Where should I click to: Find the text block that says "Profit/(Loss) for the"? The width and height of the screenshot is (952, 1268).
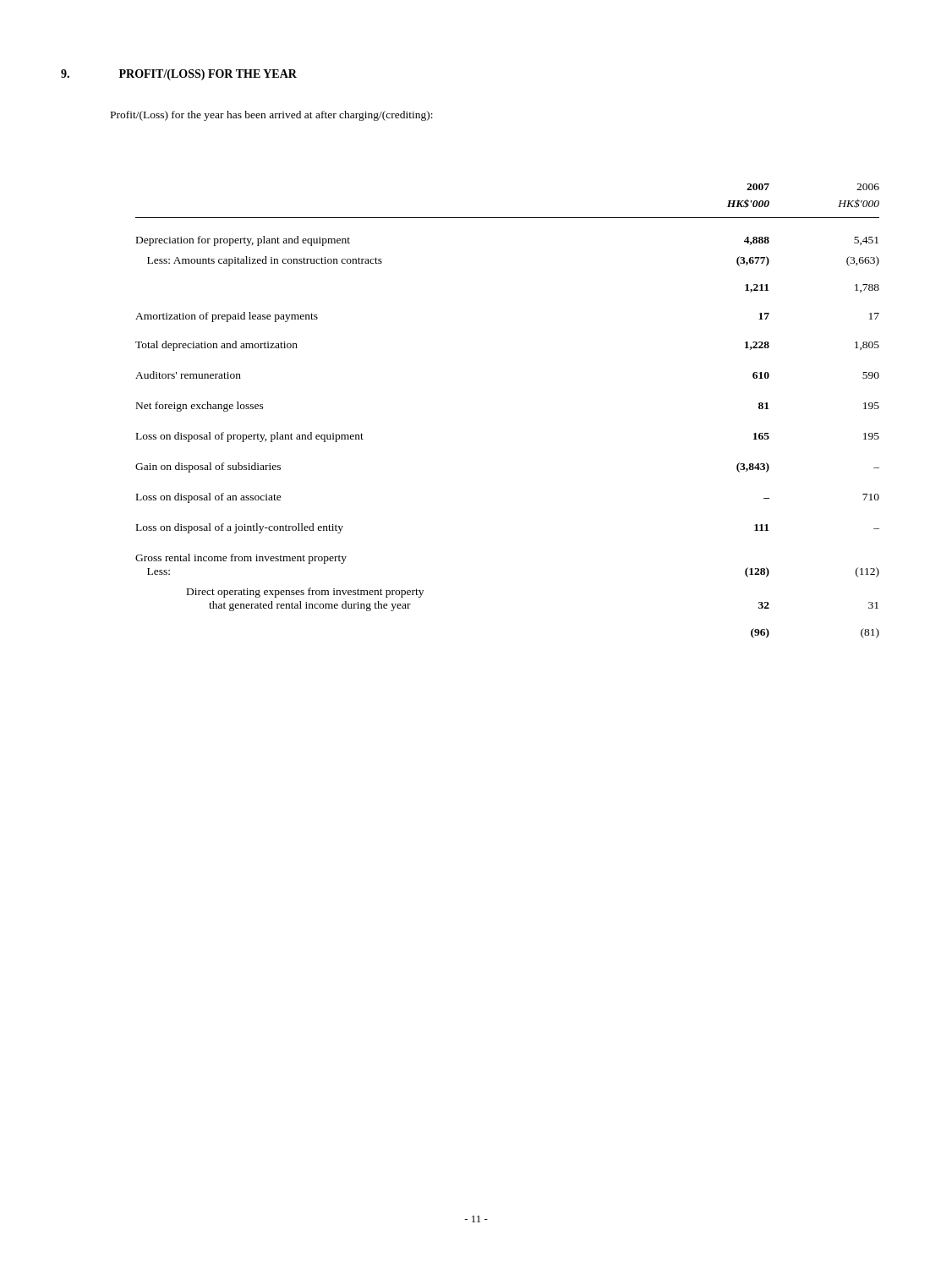click(272, 115)
